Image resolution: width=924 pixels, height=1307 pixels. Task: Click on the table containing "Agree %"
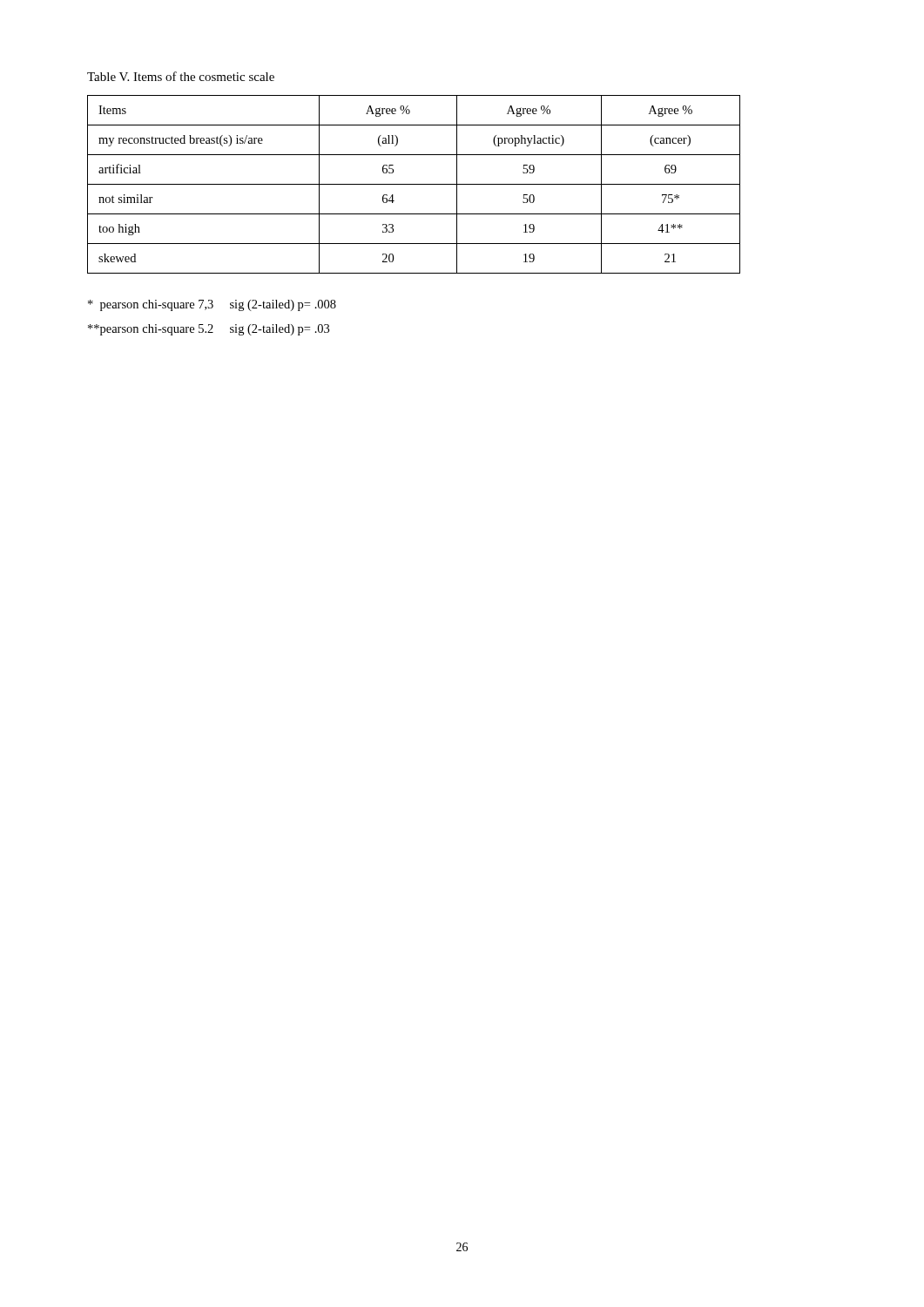[x=462, y=184]
